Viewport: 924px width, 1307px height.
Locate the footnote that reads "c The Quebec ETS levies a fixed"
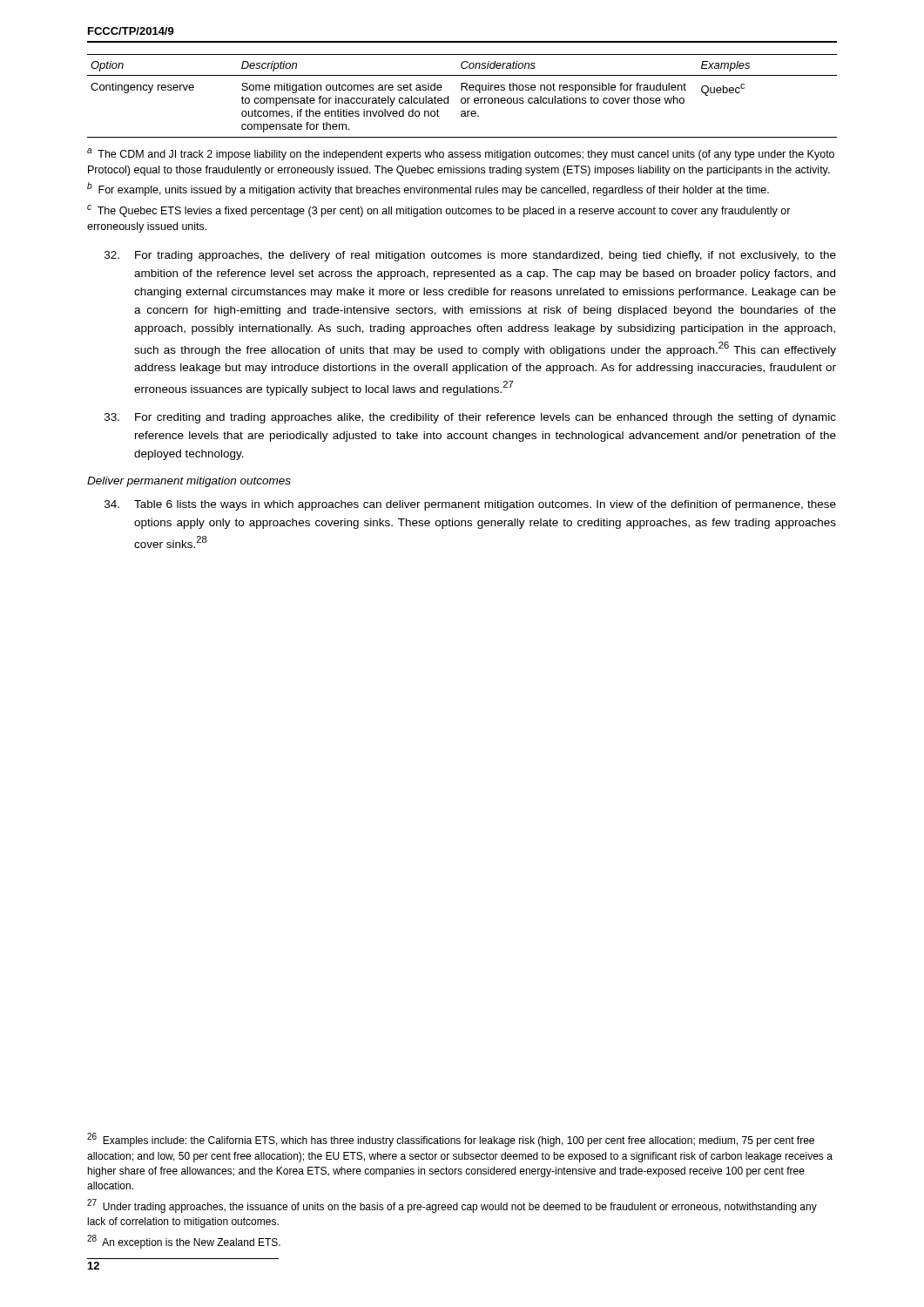coord(439,217)
